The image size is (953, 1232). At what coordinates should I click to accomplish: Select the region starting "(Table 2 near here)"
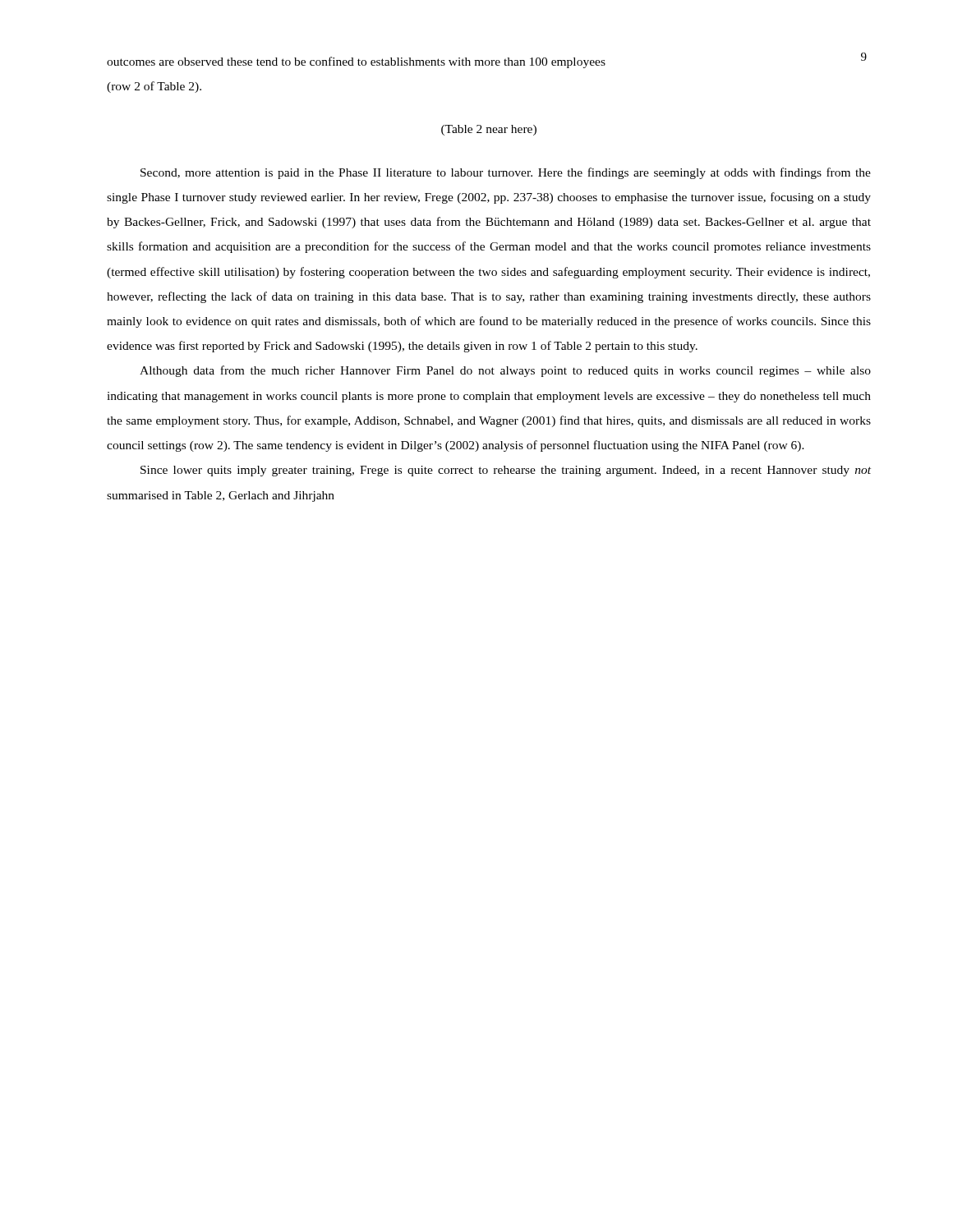pos(489,129)
